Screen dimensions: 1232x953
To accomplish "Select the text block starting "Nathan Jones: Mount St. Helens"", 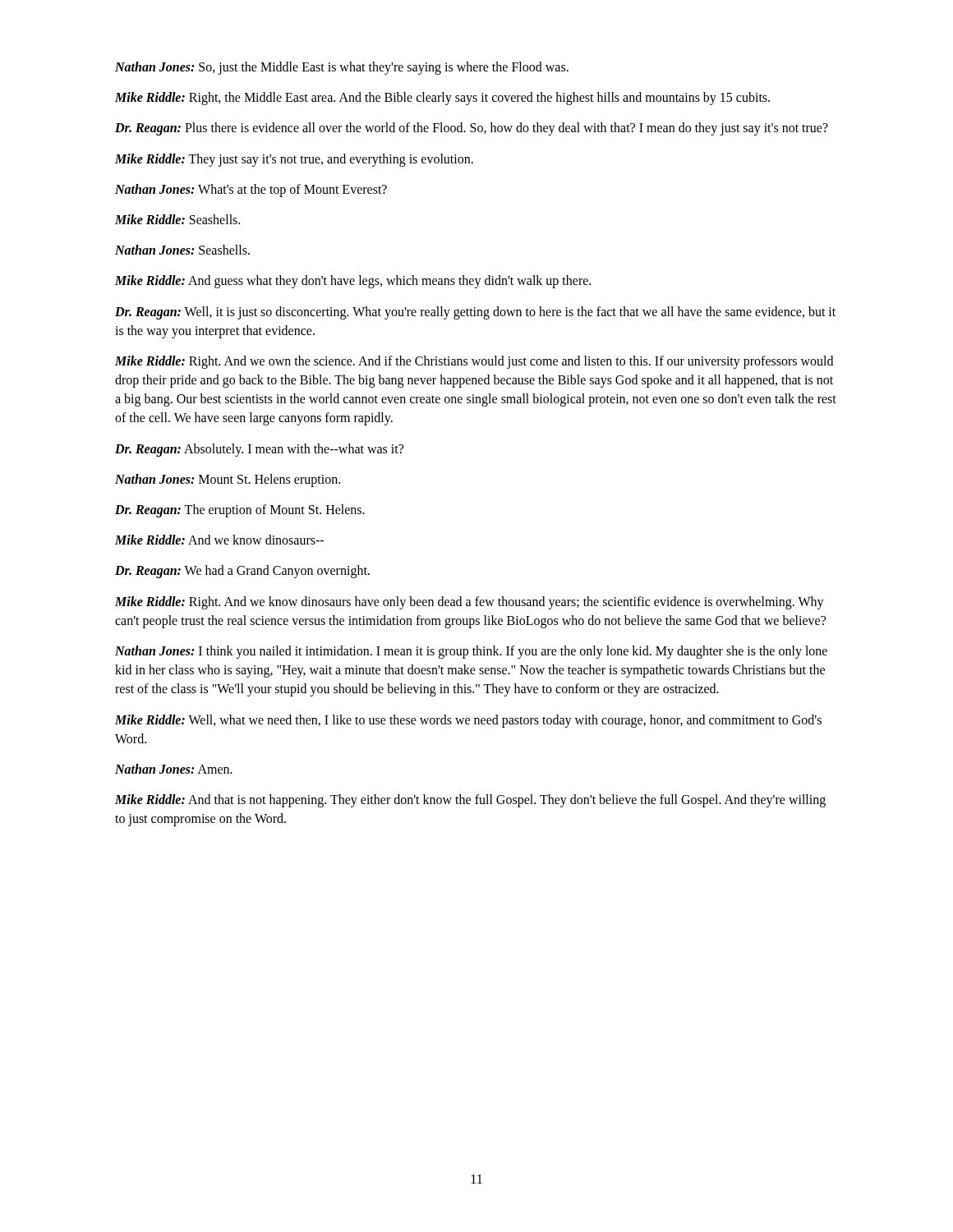I will (228, 479).
